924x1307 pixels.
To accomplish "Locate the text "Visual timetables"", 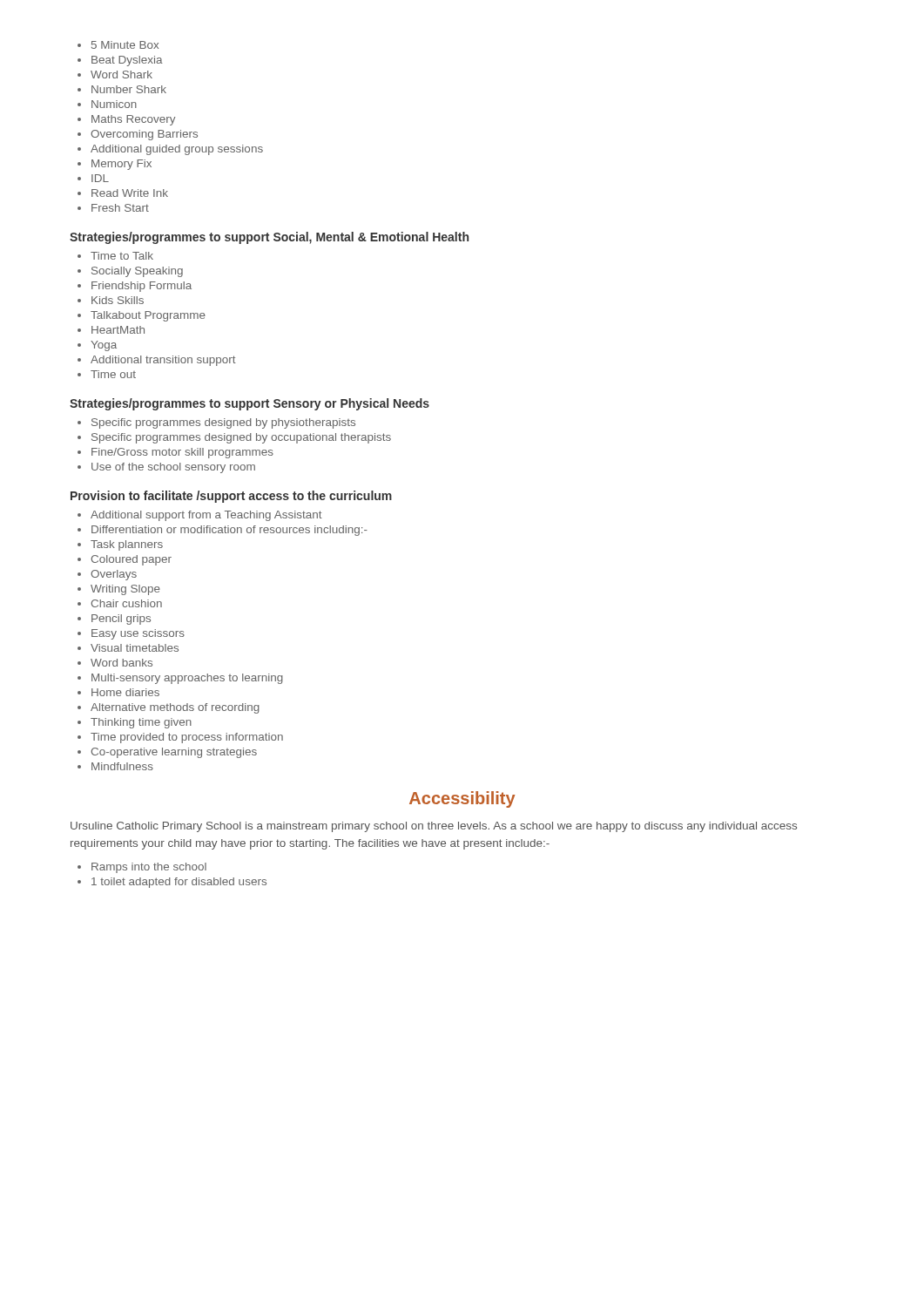I will (135, 648).
